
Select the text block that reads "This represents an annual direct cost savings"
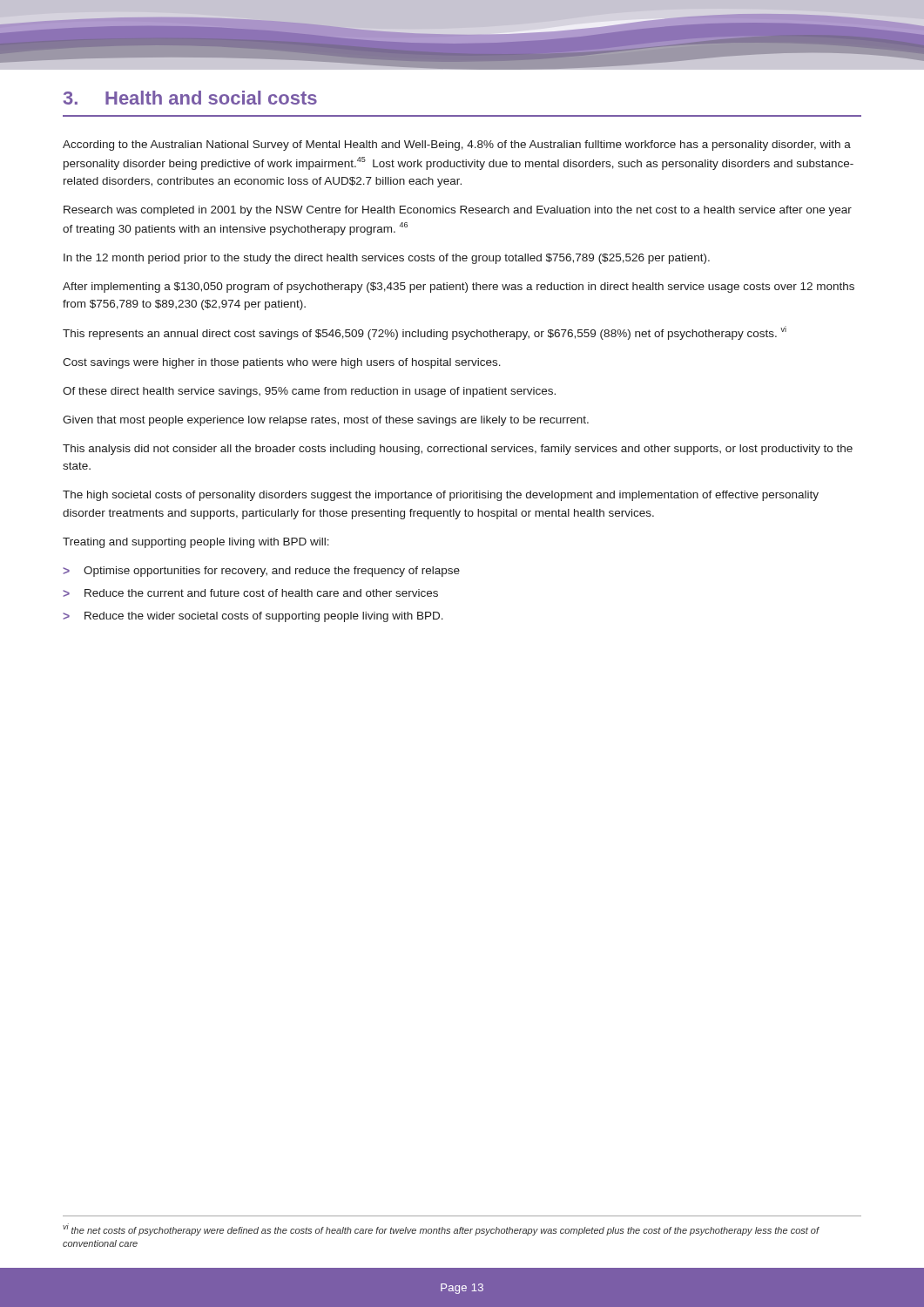point(425,333)
